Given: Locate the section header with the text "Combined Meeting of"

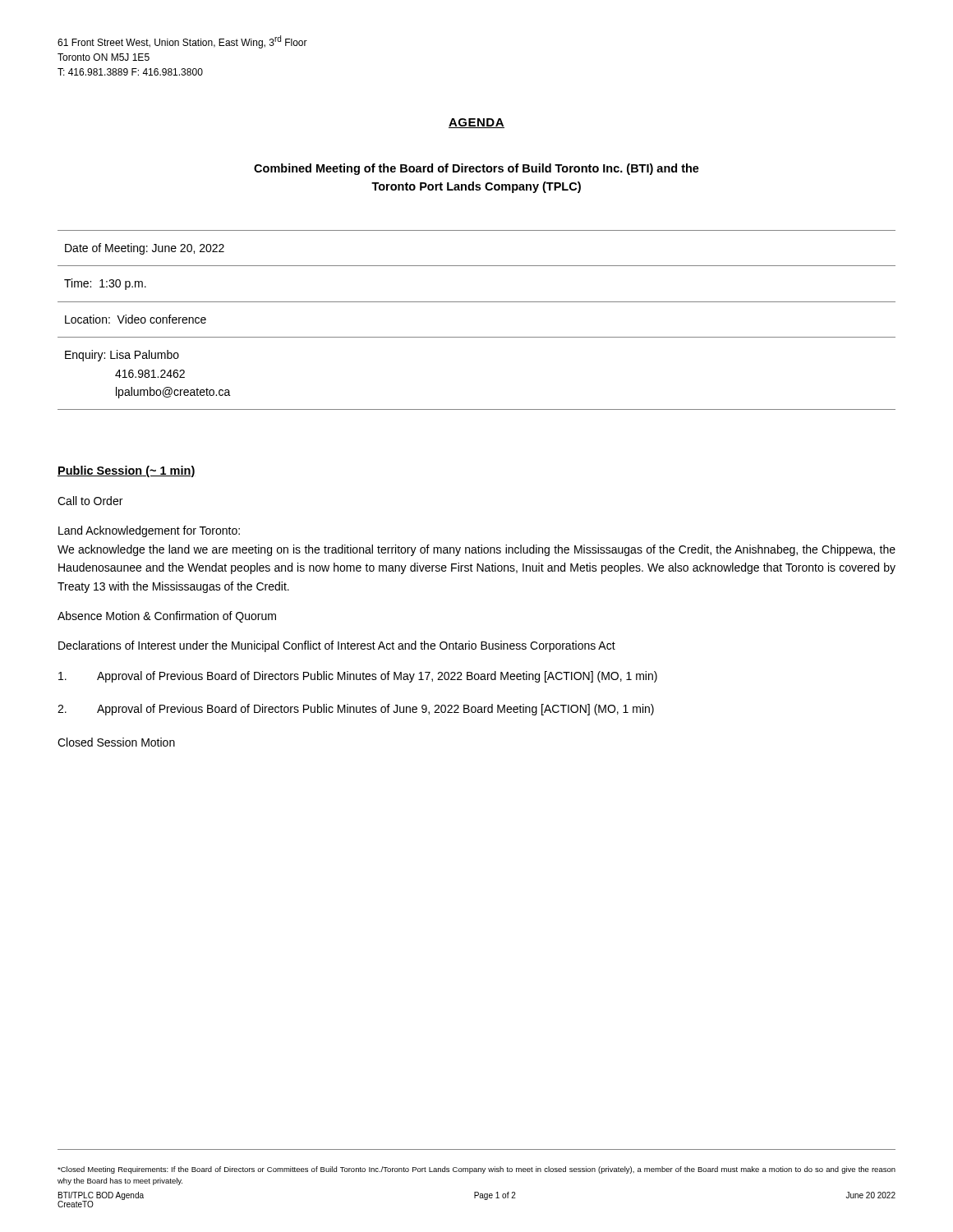Looking at the screenshot, I should pyautogui.click(x=476, y=177).
